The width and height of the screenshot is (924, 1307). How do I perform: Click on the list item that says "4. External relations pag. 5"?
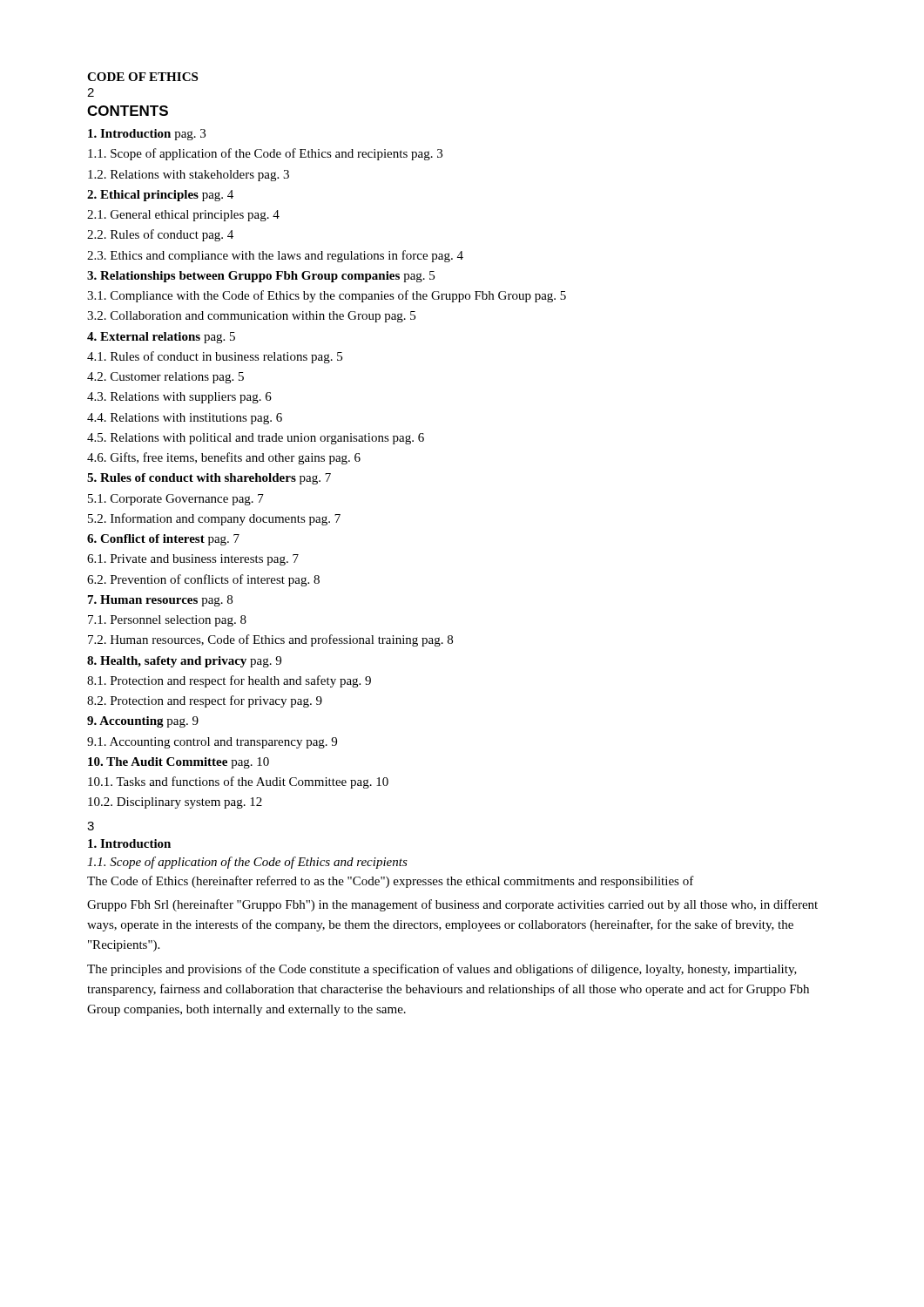coord(161,336)
